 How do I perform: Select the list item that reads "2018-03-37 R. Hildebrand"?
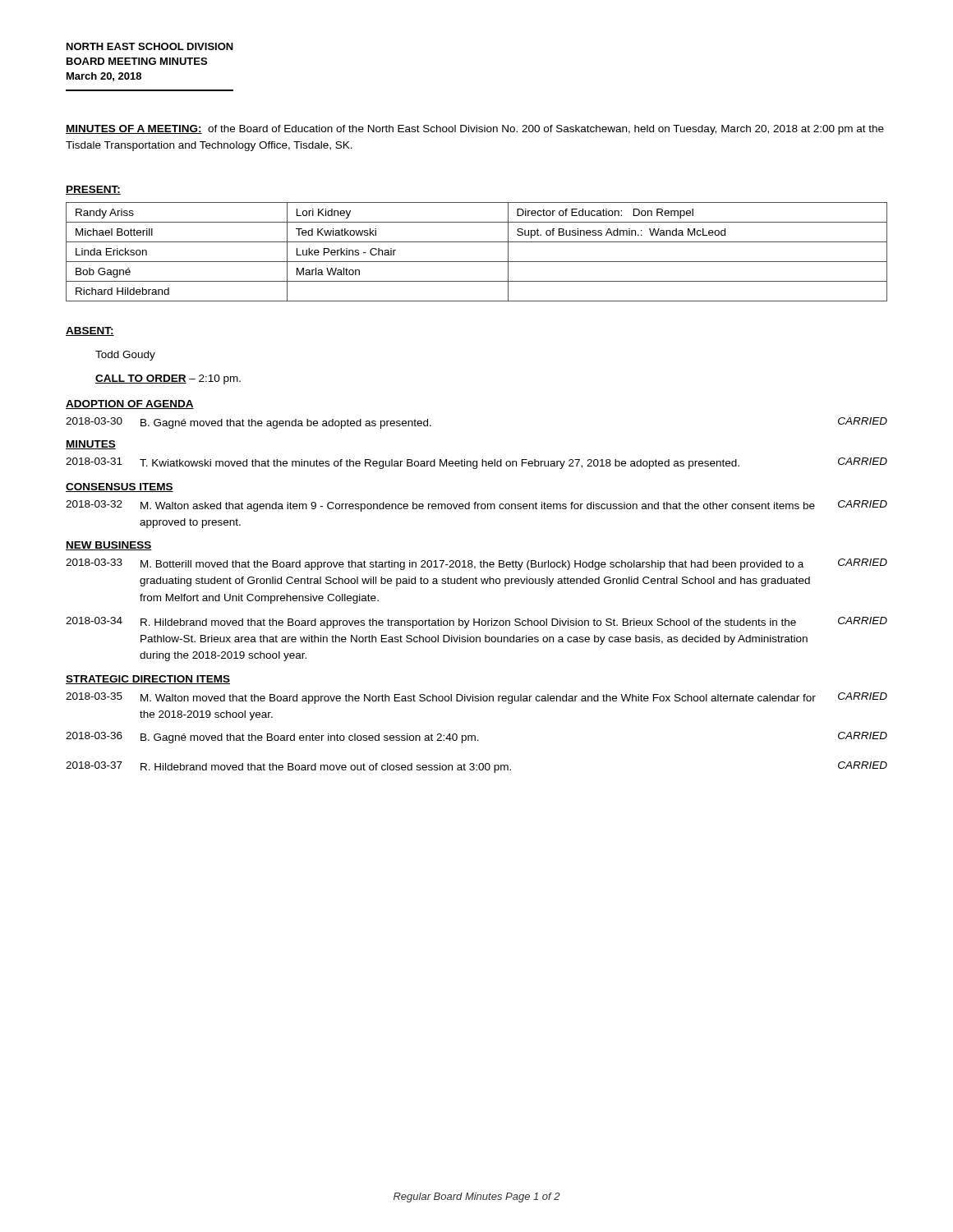pos(476,767)
